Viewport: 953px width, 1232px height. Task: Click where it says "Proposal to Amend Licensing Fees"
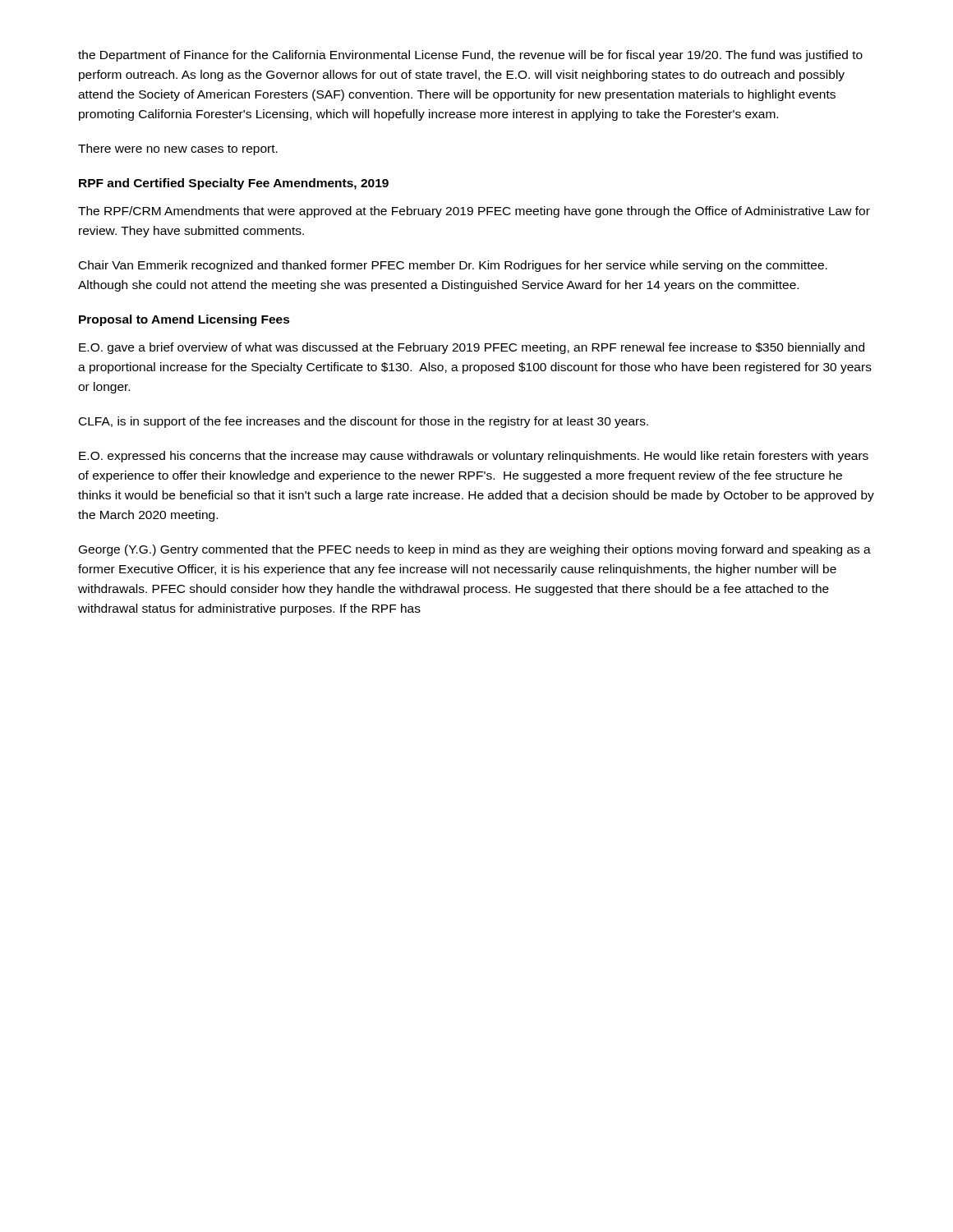point(184,319)
